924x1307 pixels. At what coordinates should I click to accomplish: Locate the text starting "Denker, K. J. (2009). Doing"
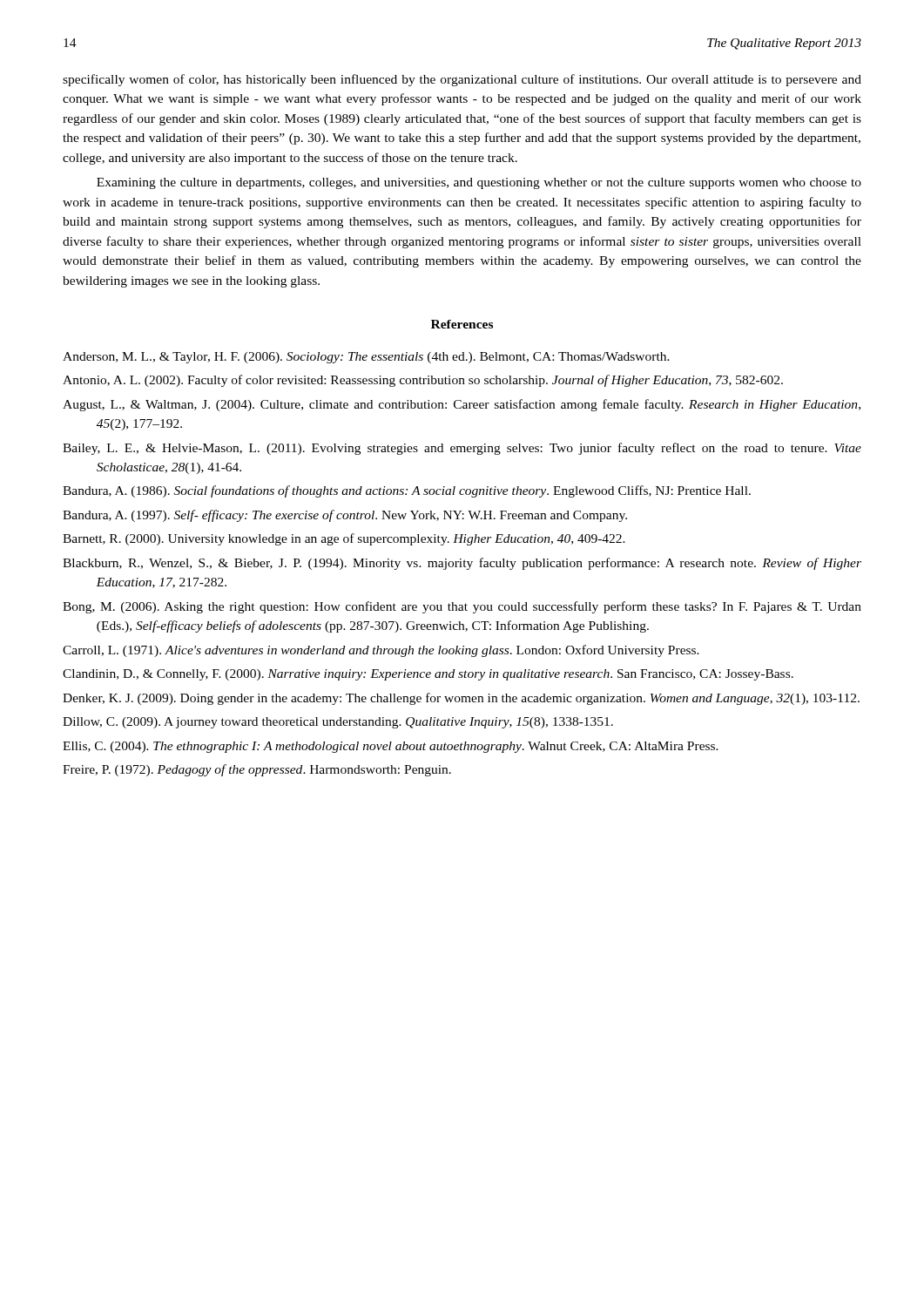pyautogui.click(x=461, y=697)
